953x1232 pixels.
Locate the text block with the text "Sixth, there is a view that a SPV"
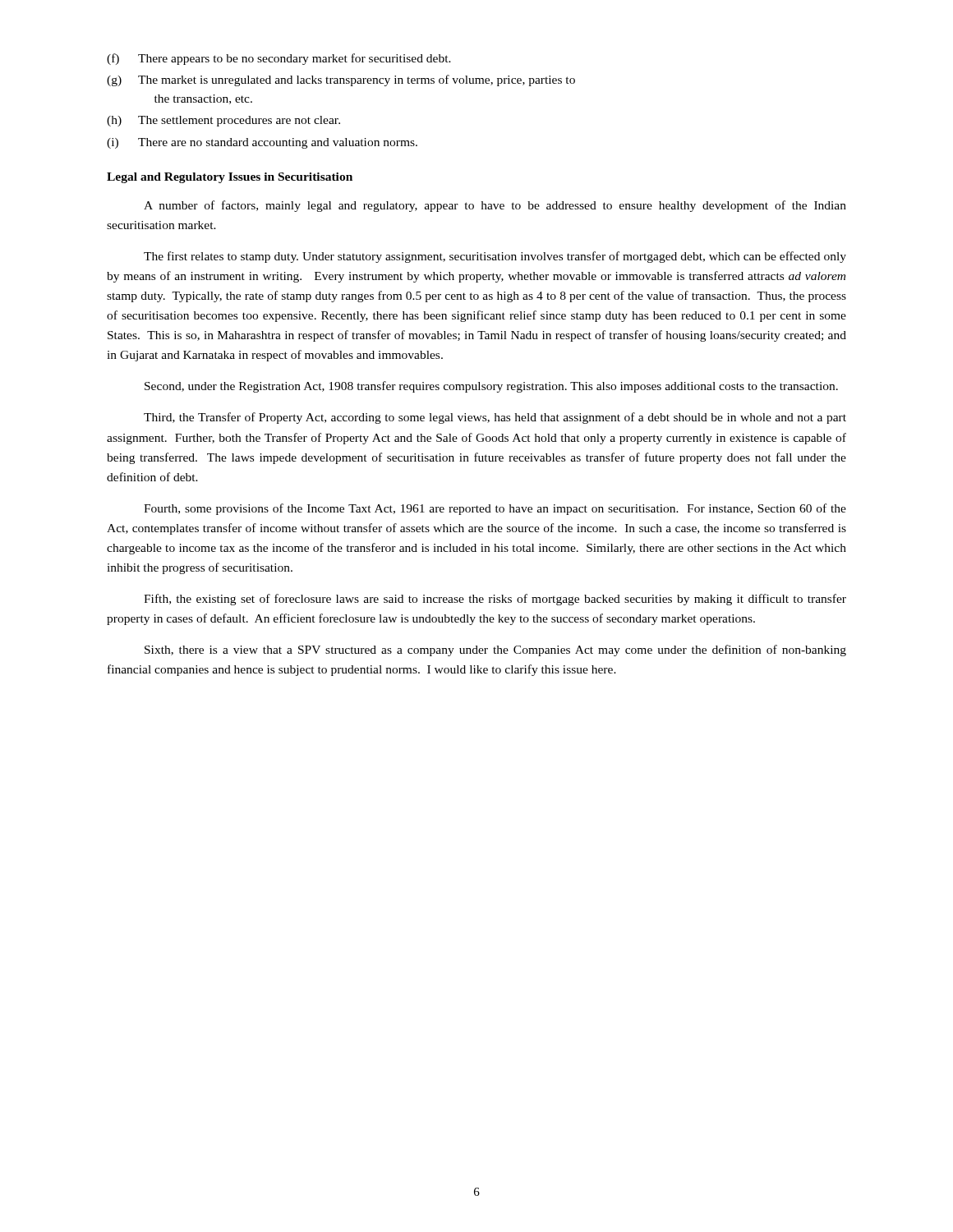[476, 659]
